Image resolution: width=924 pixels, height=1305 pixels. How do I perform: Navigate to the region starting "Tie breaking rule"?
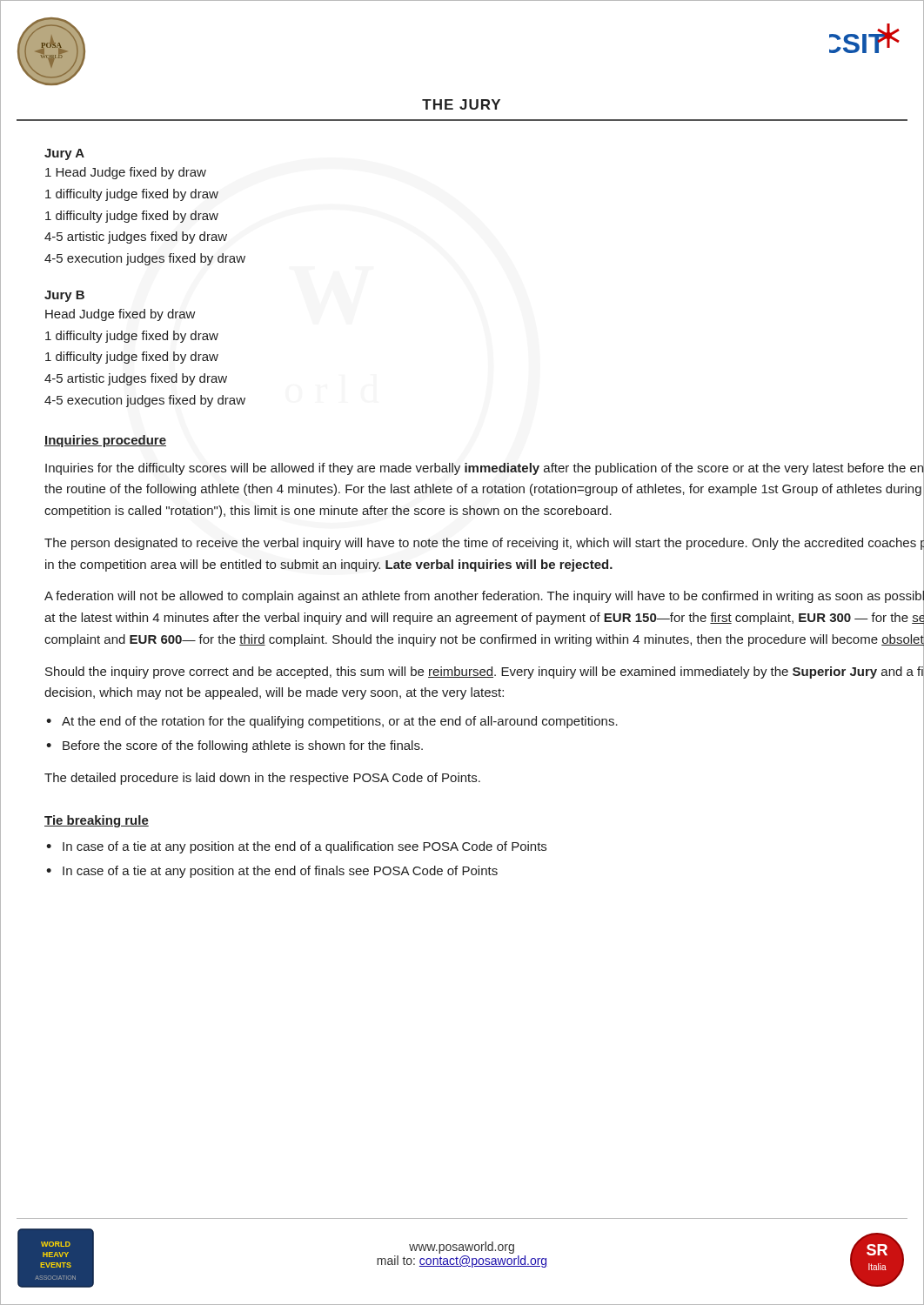click(96, 820)
